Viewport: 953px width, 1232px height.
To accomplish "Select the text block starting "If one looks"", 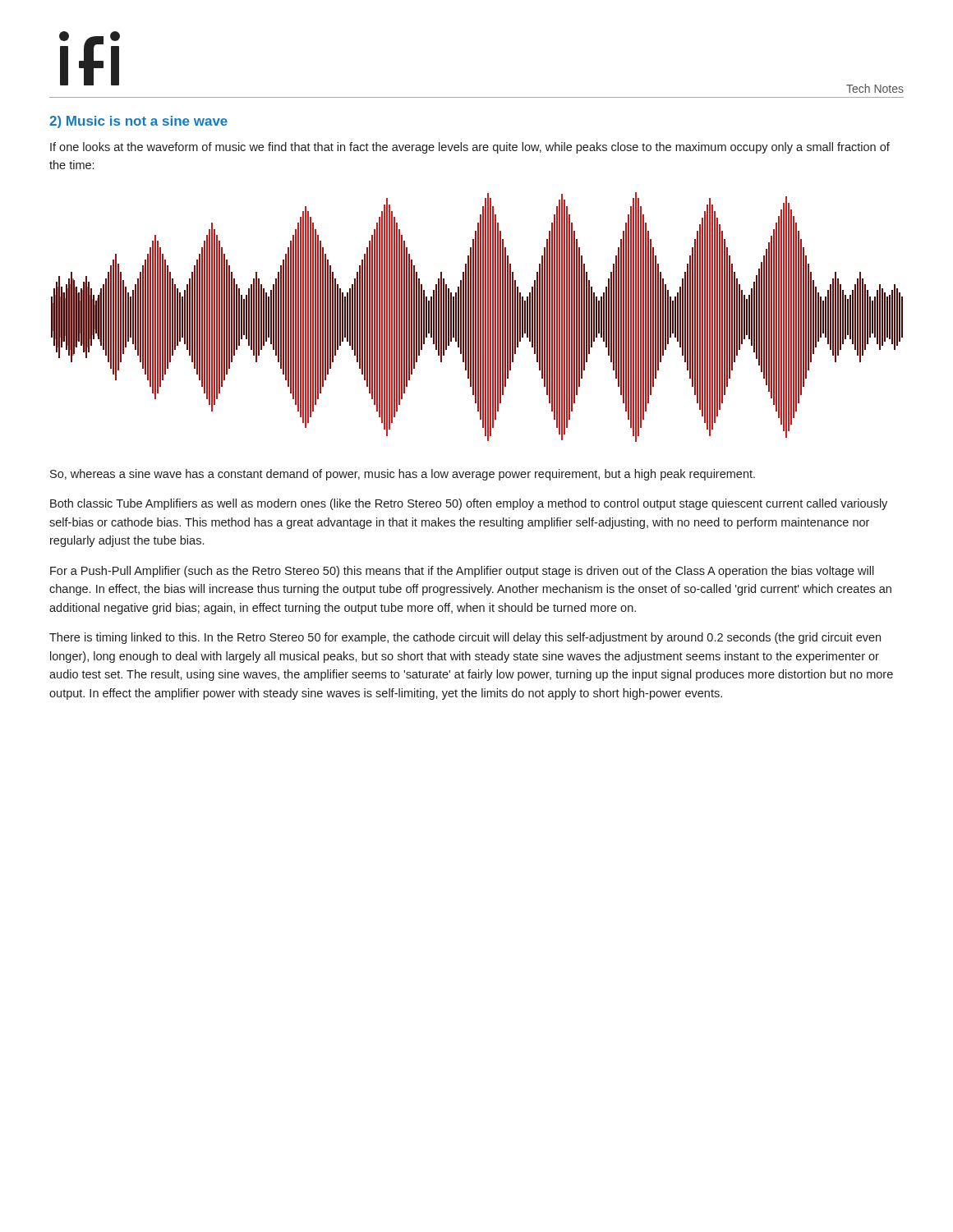I will pyautogui.click(x=469, y=156).
